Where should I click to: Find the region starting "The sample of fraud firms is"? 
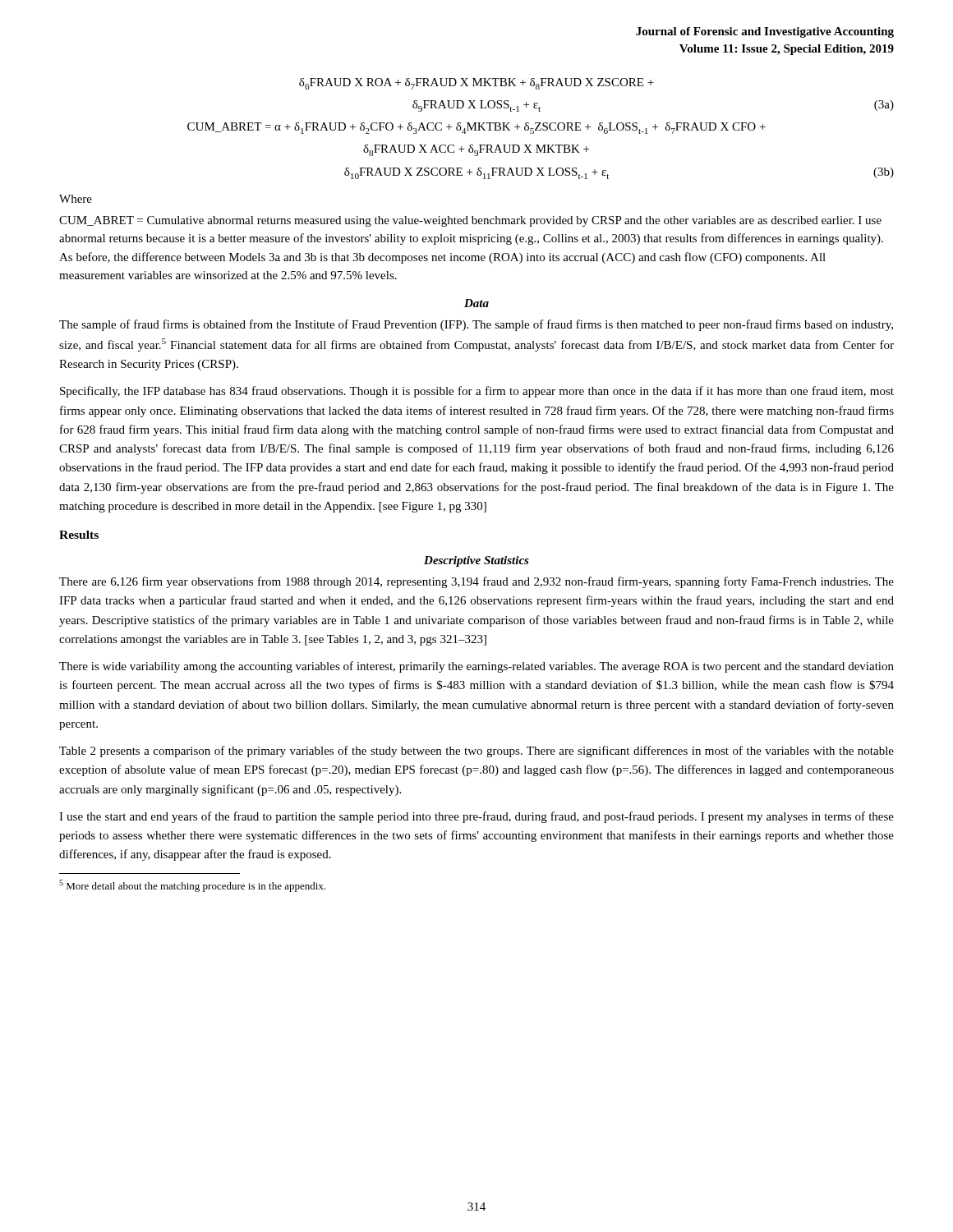pyautogui.click(x=476, y=344)
